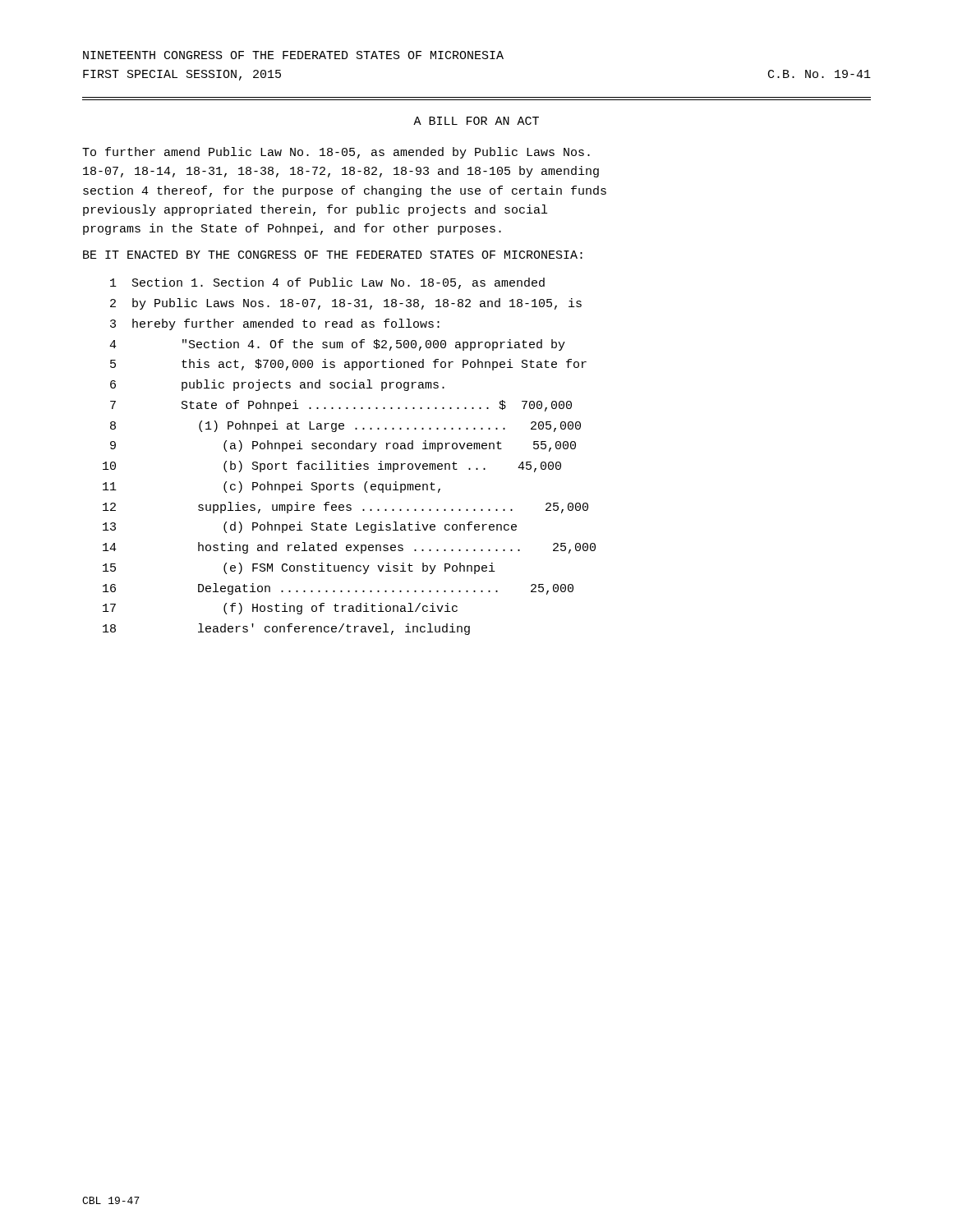Locate the element starting "11 (c) Pohnpei Sports (equipment,"
The height and width of the screenshot is (1232, 953).
point(272,487)
